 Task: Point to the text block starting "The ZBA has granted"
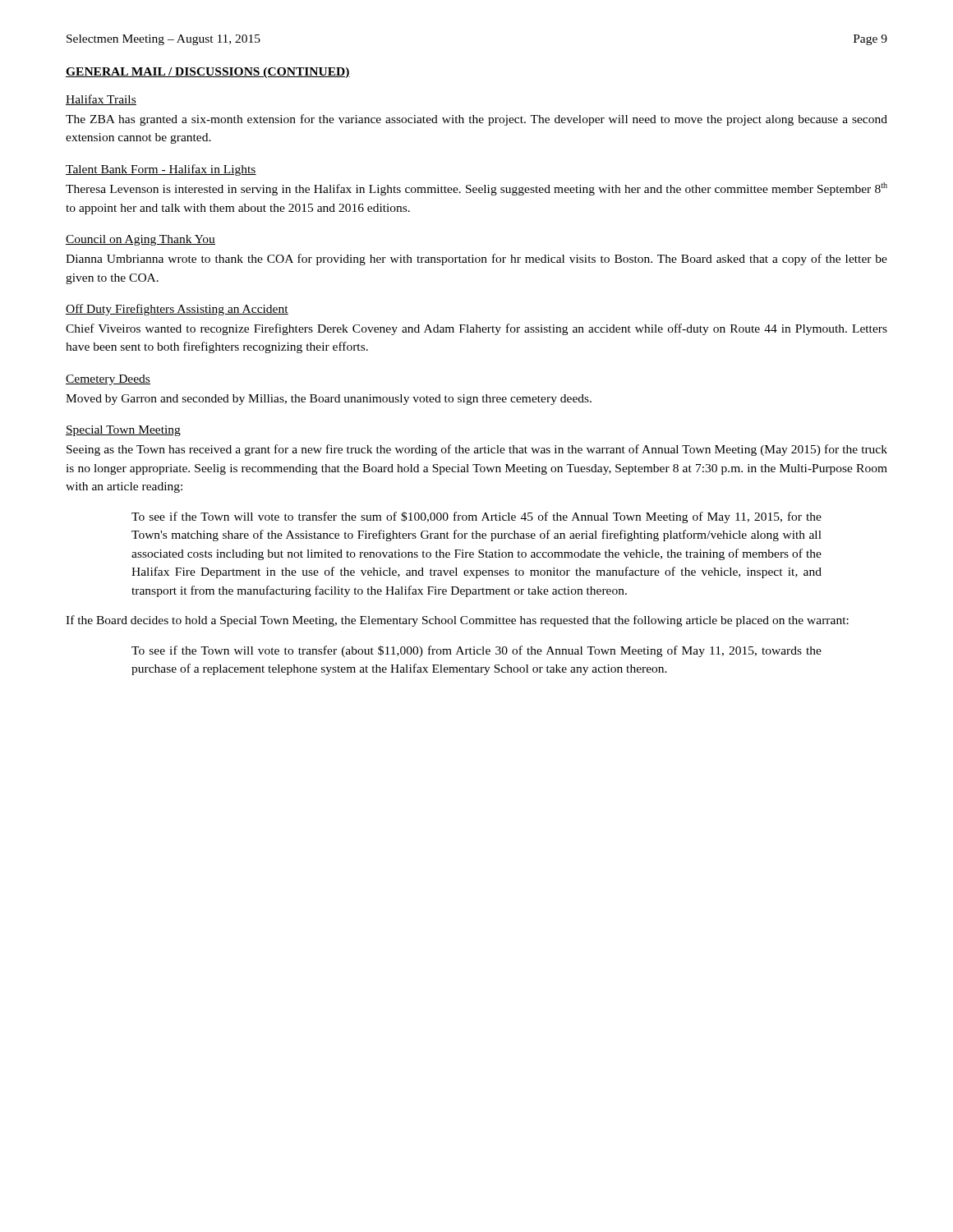476,128
